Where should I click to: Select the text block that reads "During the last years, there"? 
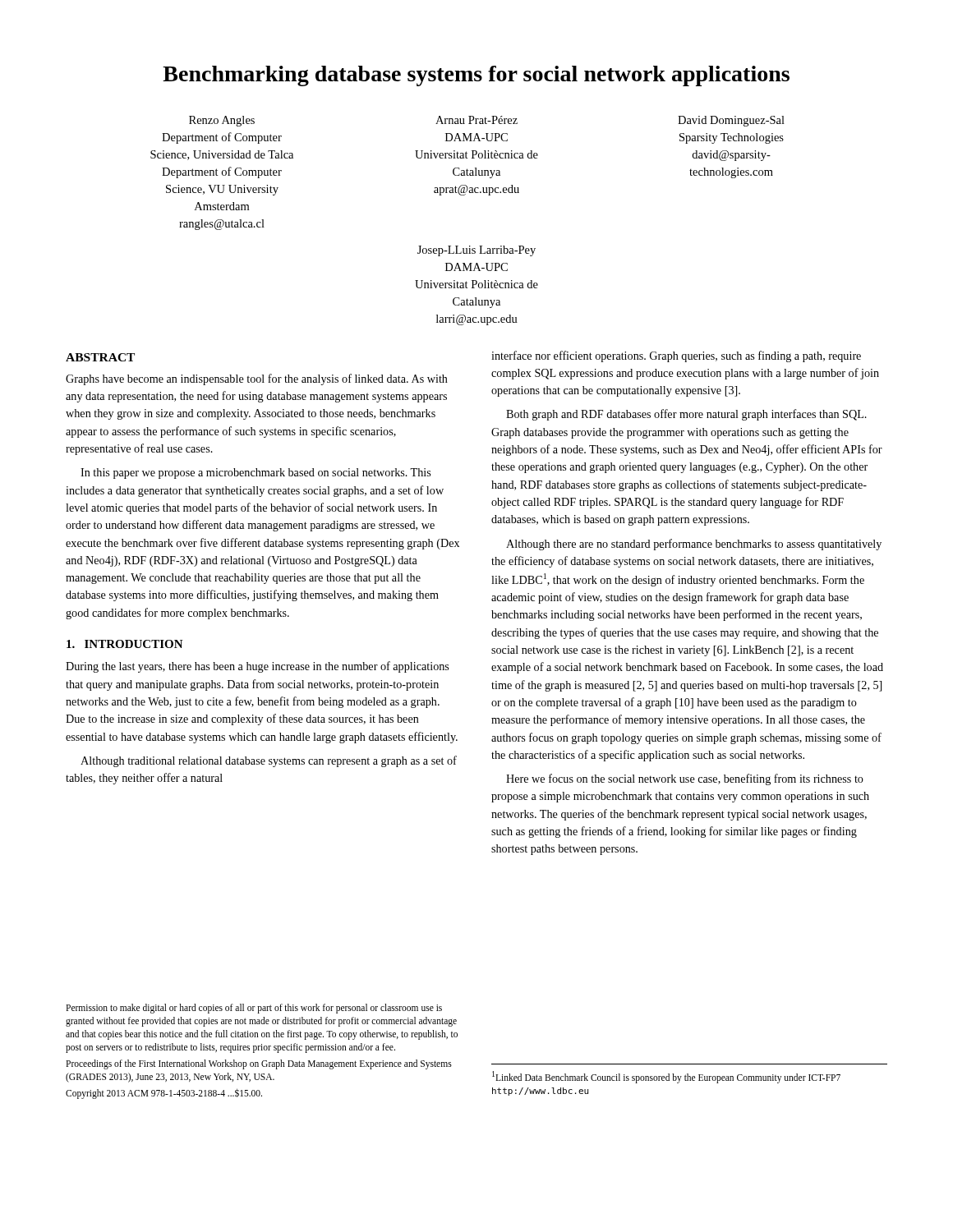point(264,723)
